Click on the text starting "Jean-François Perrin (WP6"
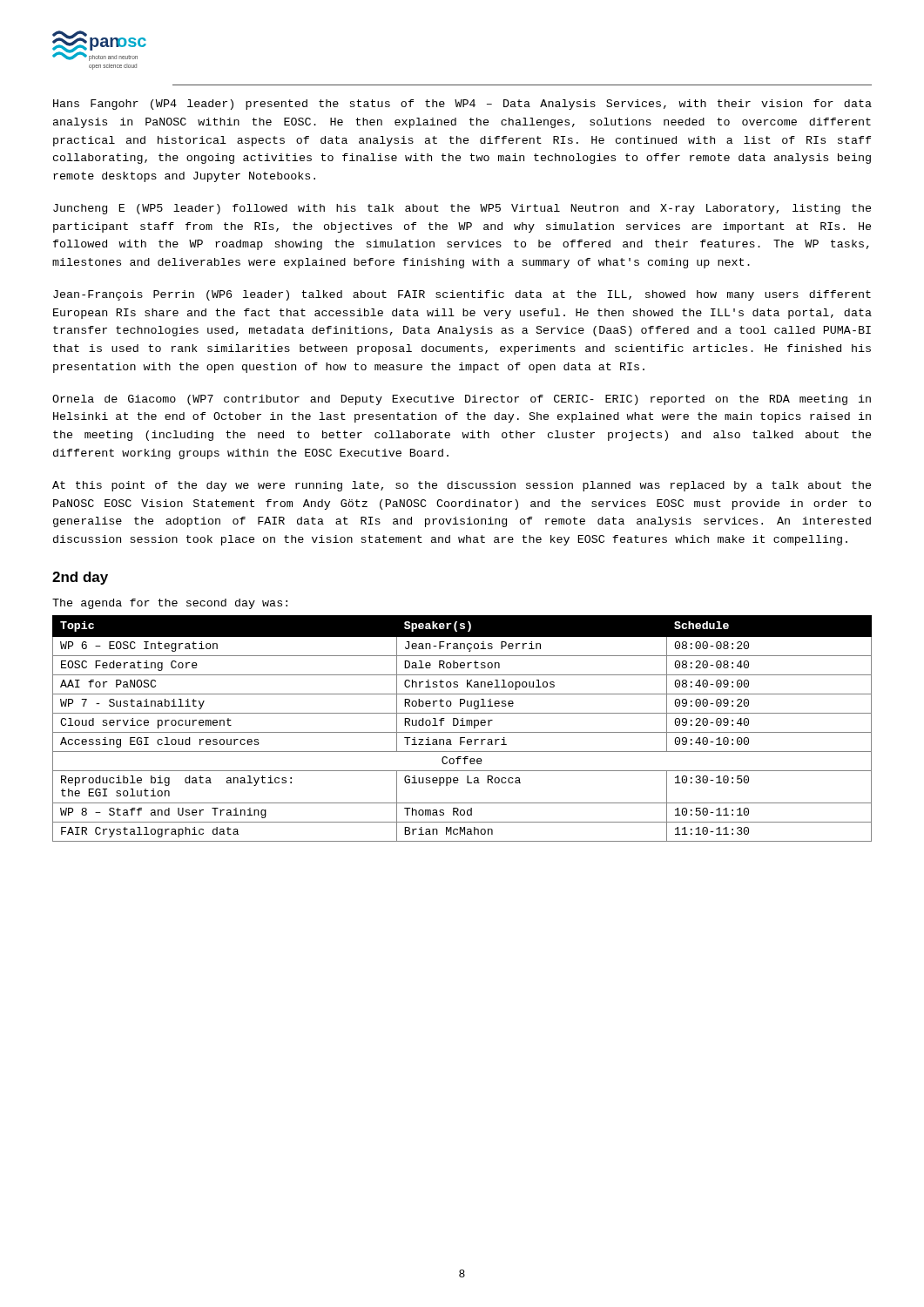 tap(462, 331)
